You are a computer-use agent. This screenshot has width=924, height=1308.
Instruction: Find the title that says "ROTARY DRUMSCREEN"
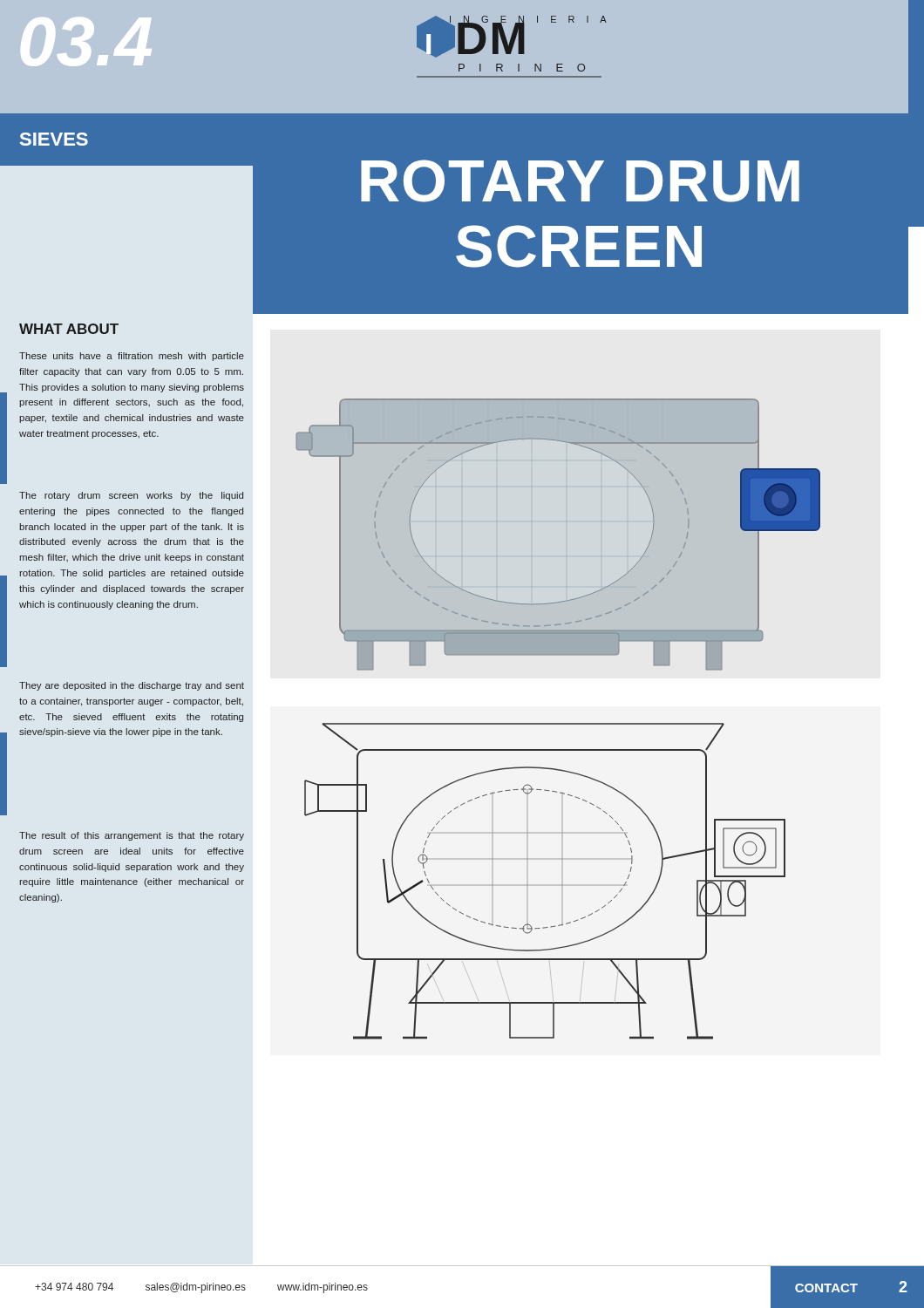581,214
